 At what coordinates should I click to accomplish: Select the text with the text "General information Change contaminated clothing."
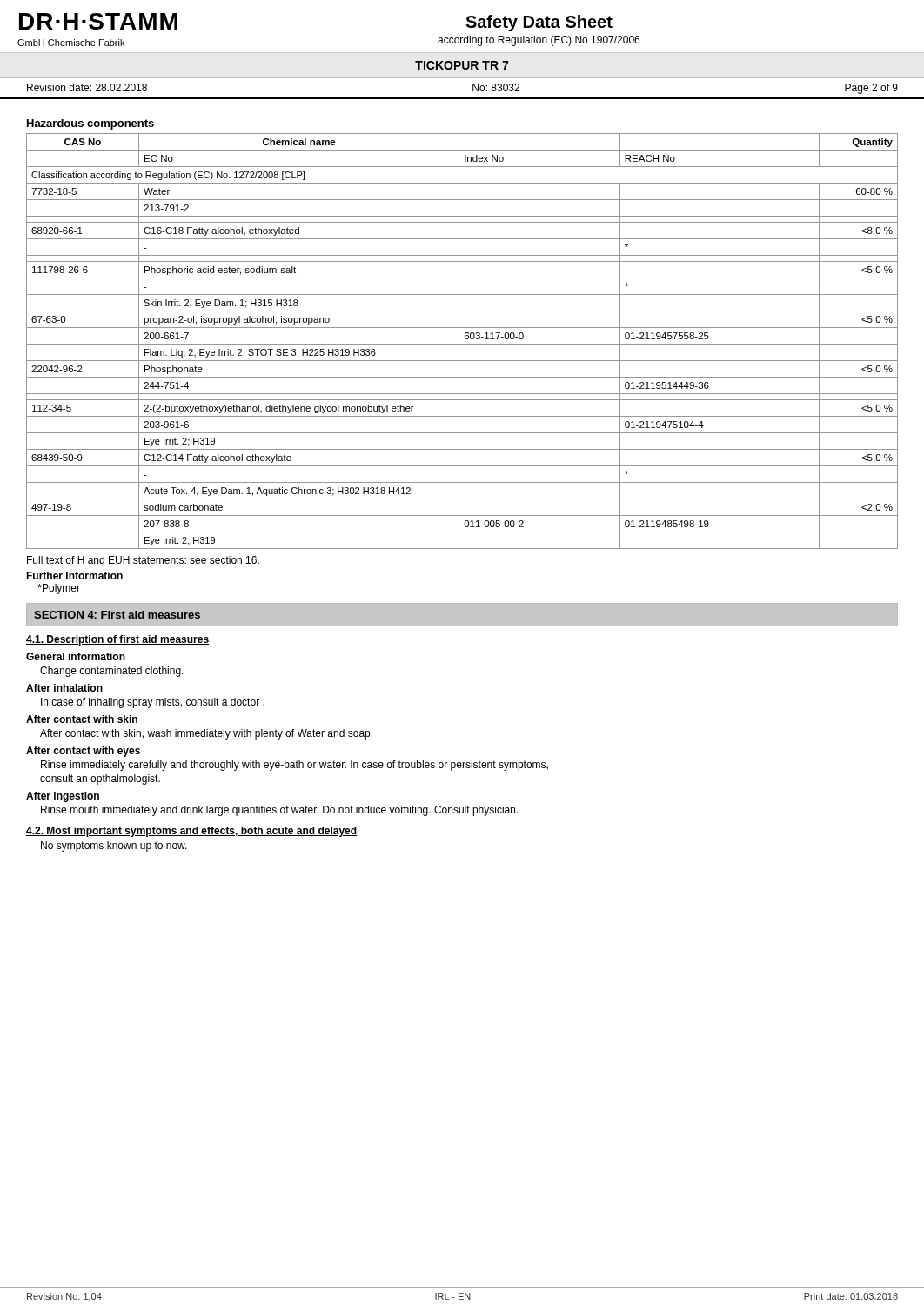click(x=76, y=656)
